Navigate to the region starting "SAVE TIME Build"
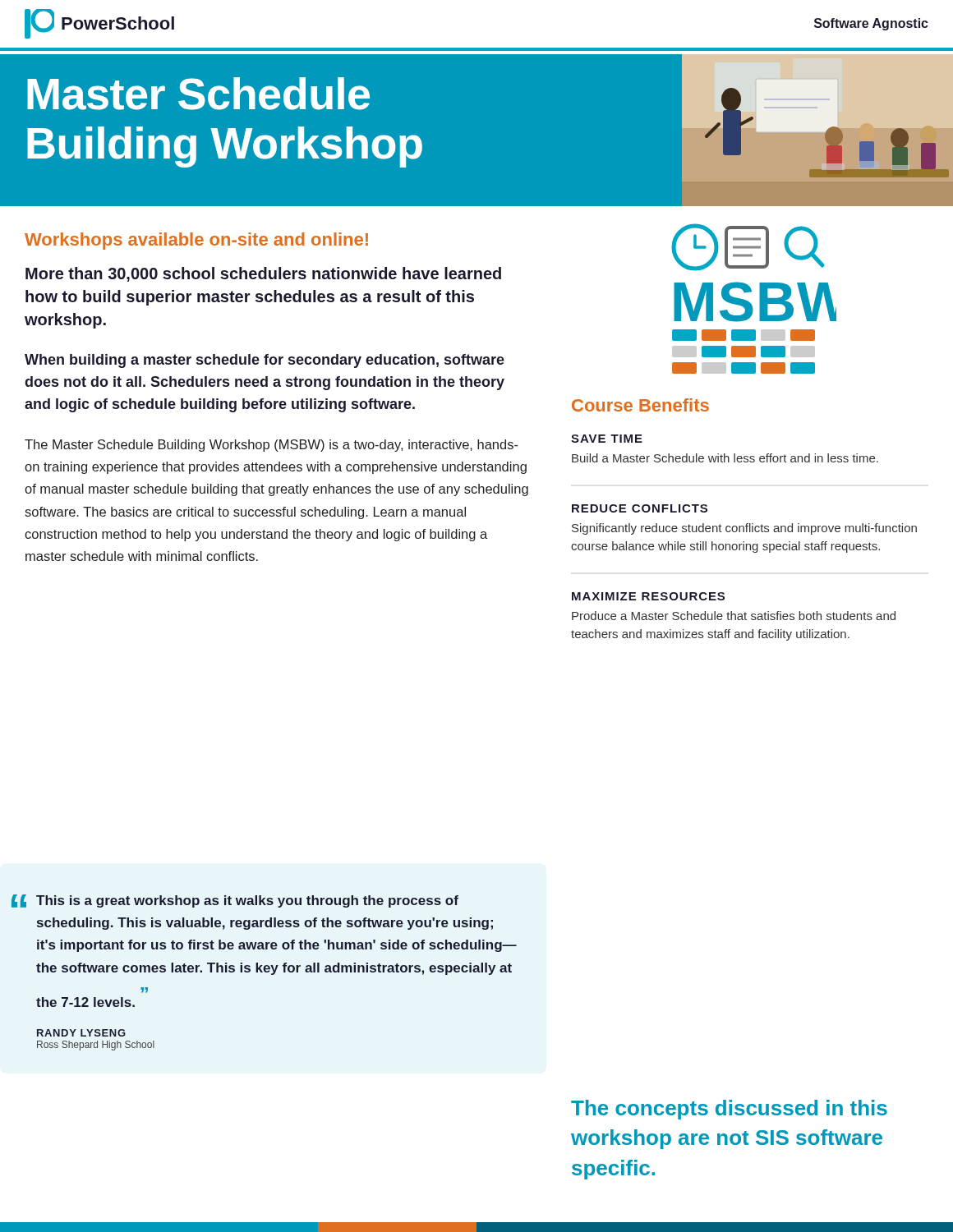953x1232 pixels. click(750, 449)
